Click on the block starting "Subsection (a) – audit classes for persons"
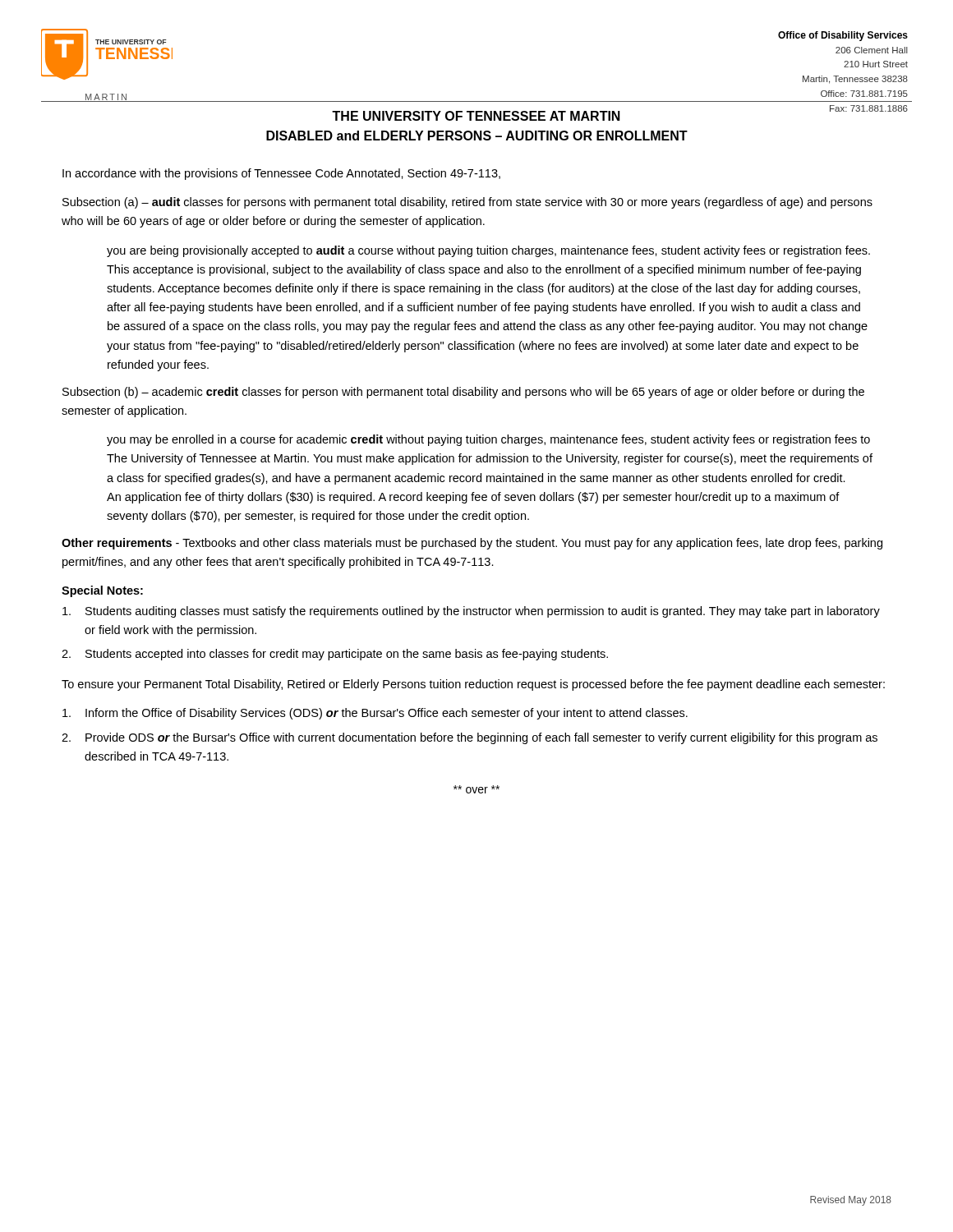This screenshot has width=953, height=1232. click(x=467, y=212)
